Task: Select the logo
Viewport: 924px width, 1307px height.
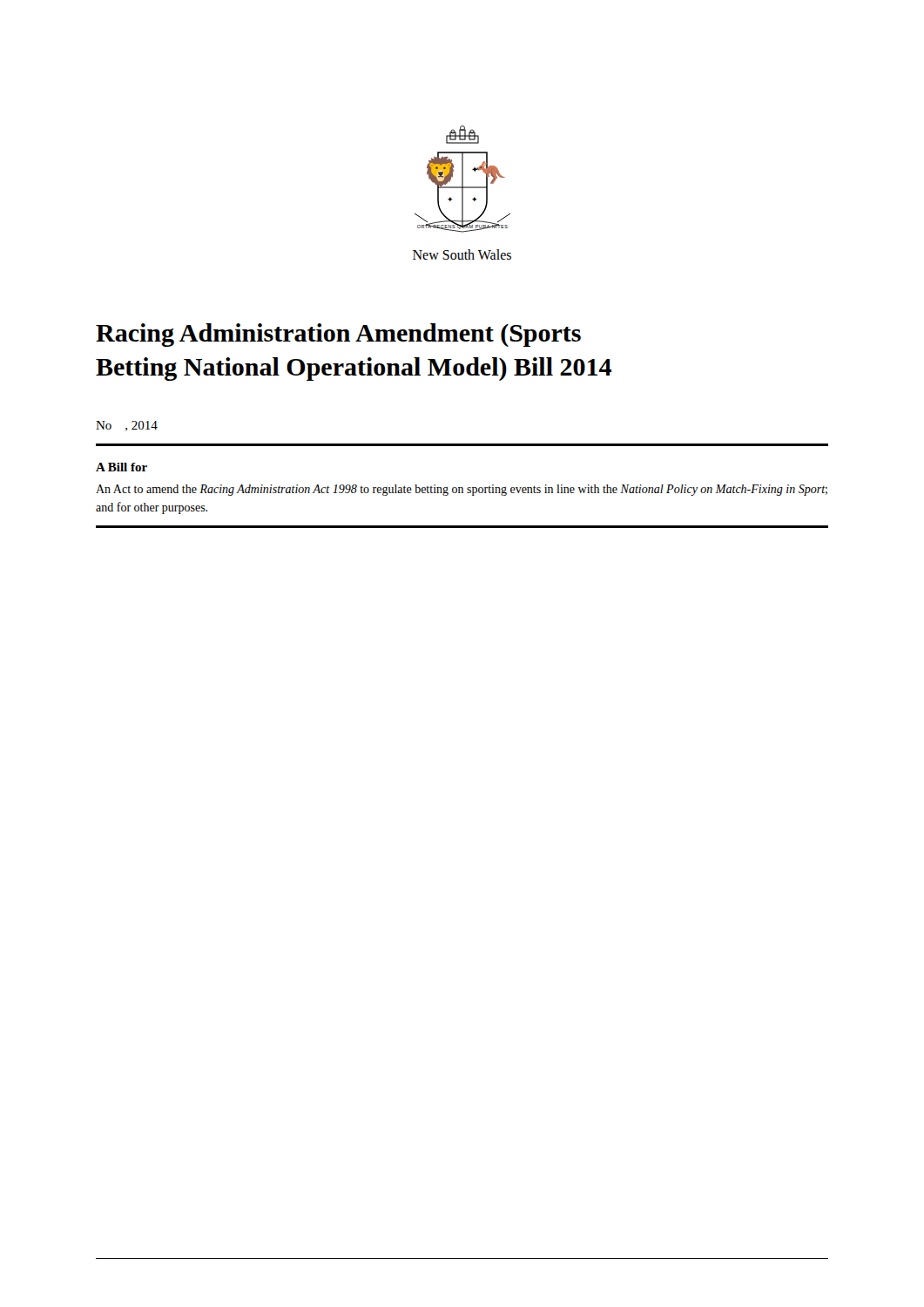Action: (462, 180)
